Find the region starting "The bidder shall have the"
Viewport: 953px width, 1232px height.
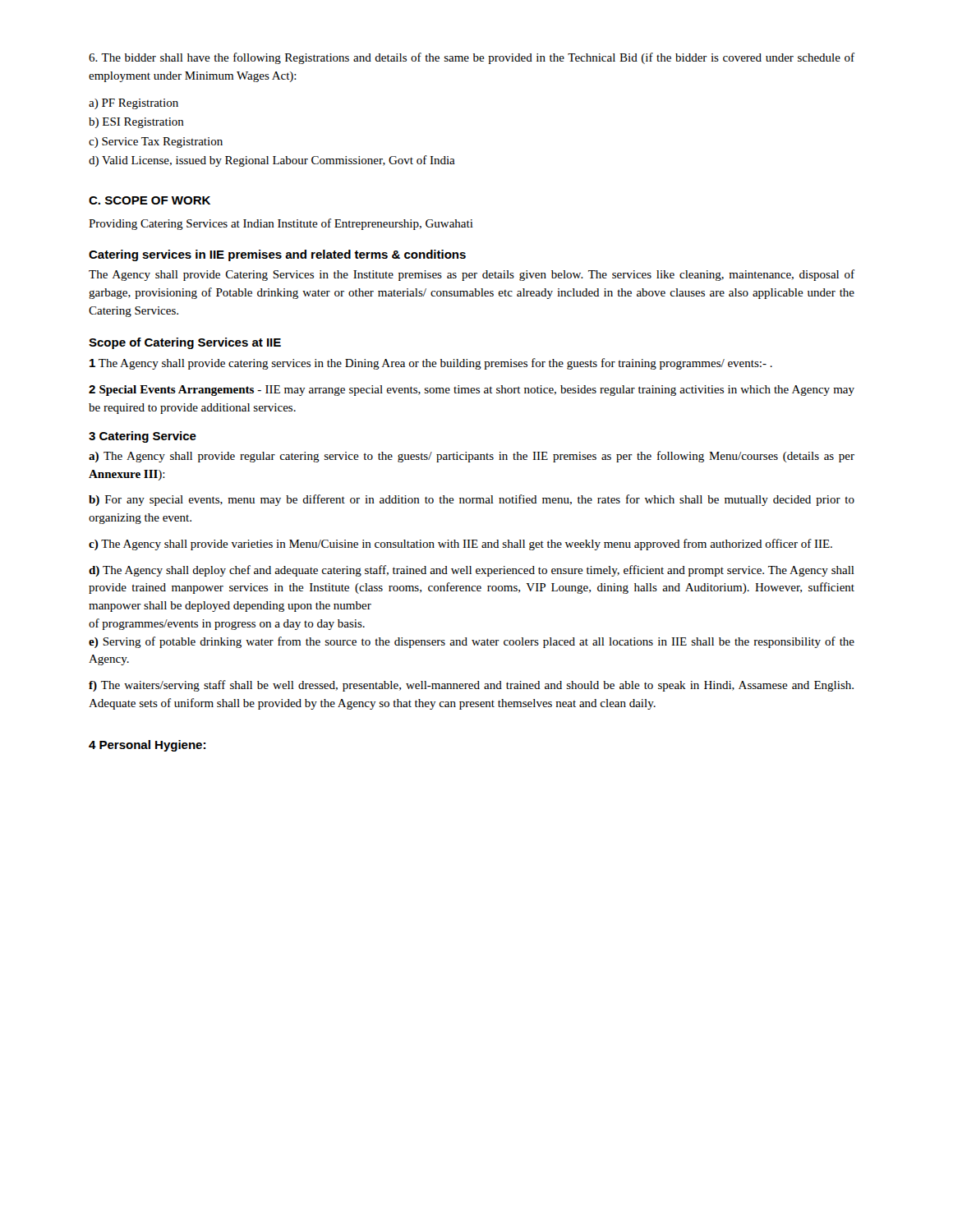click(472, 66)
